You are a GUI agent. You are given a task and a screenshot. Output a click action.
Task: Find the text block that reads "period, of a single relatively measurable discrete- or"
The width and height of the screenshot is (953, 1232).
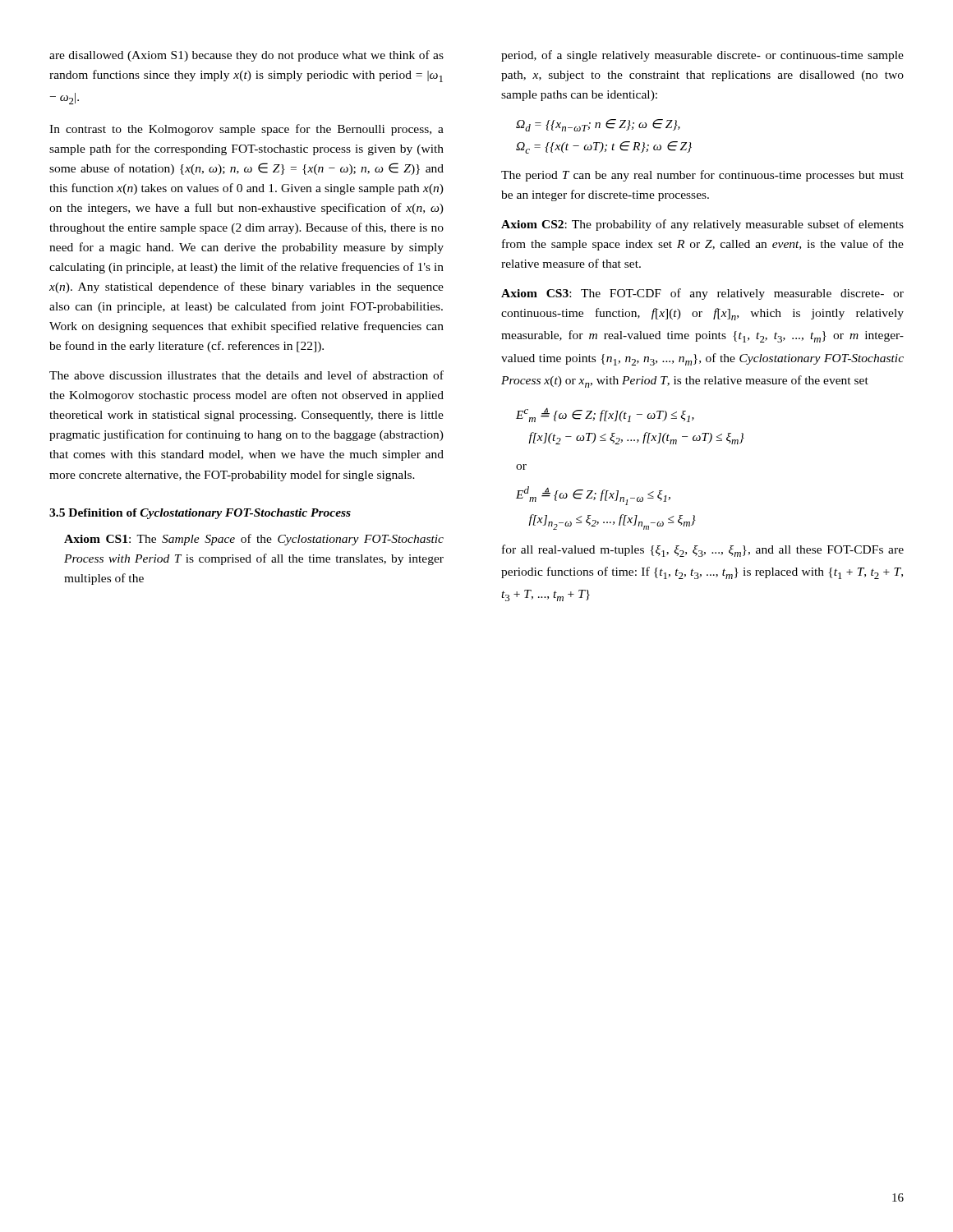(x=702, y=74)
